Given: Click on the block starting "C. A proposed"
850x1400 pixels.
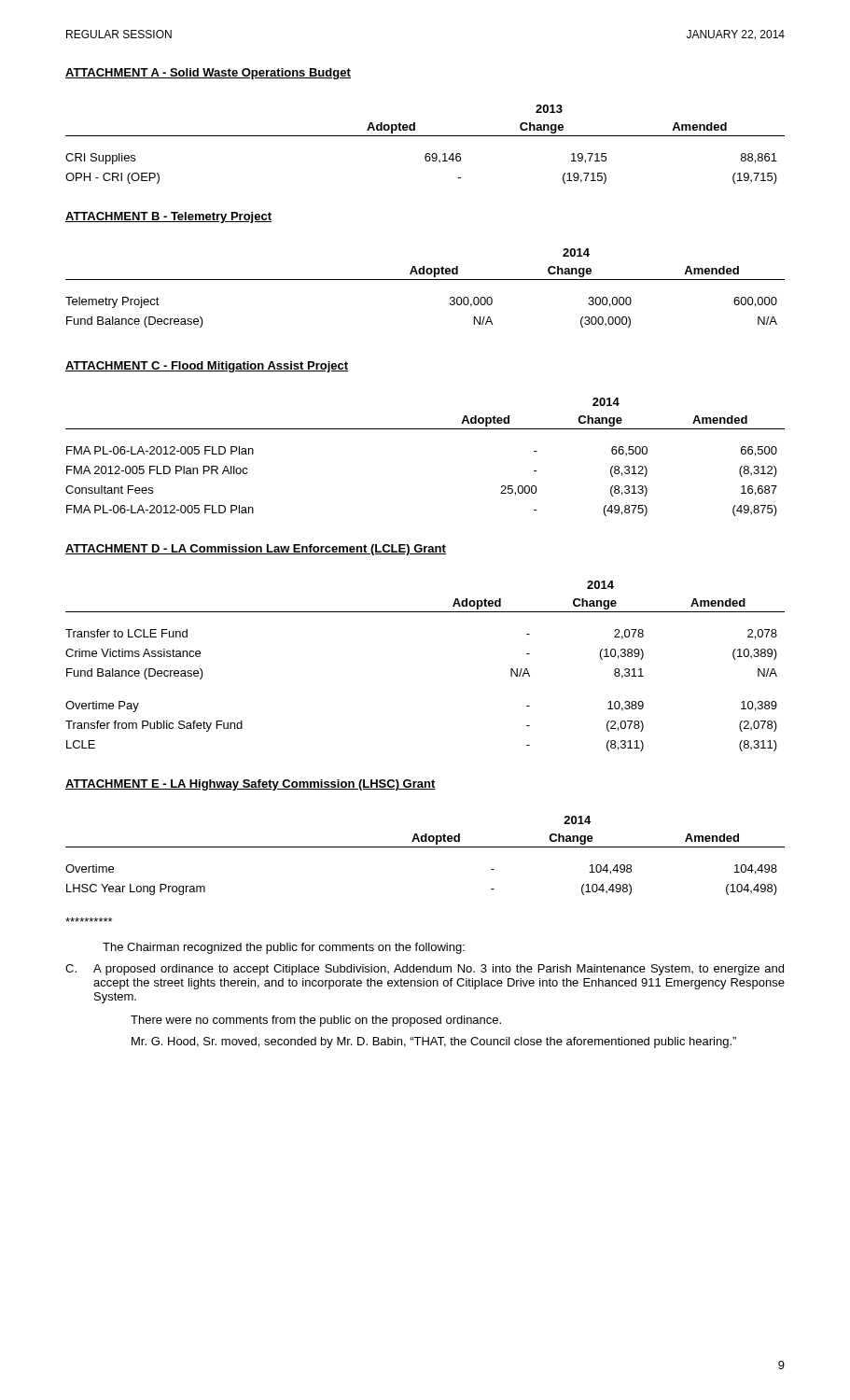Looking at the screenshot, I should pyautogui.click(x=425, y=982).
